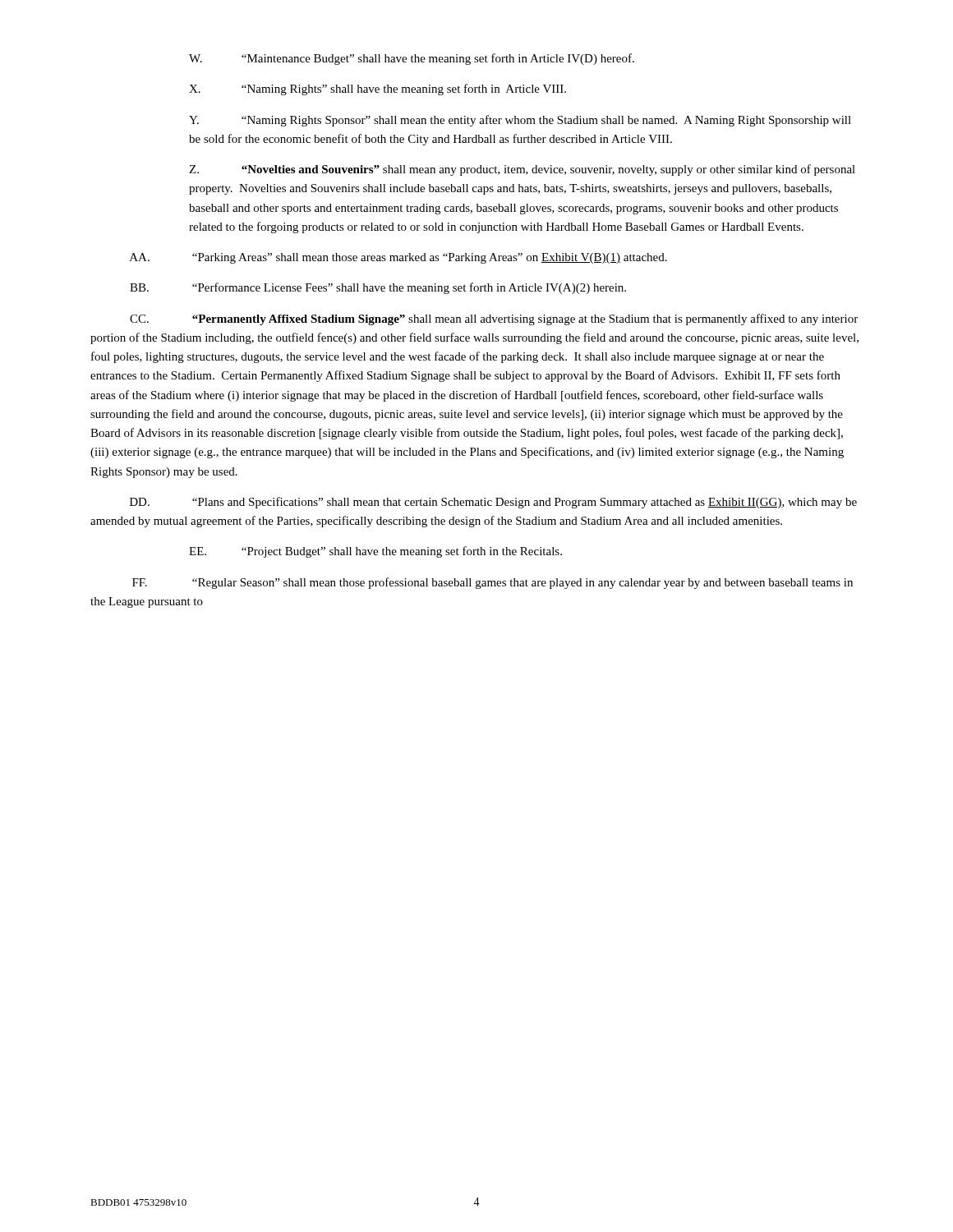
Task: Navigate to the region starting "W. “Maintenance Budget” shall have"
Action: coord(412,59)
